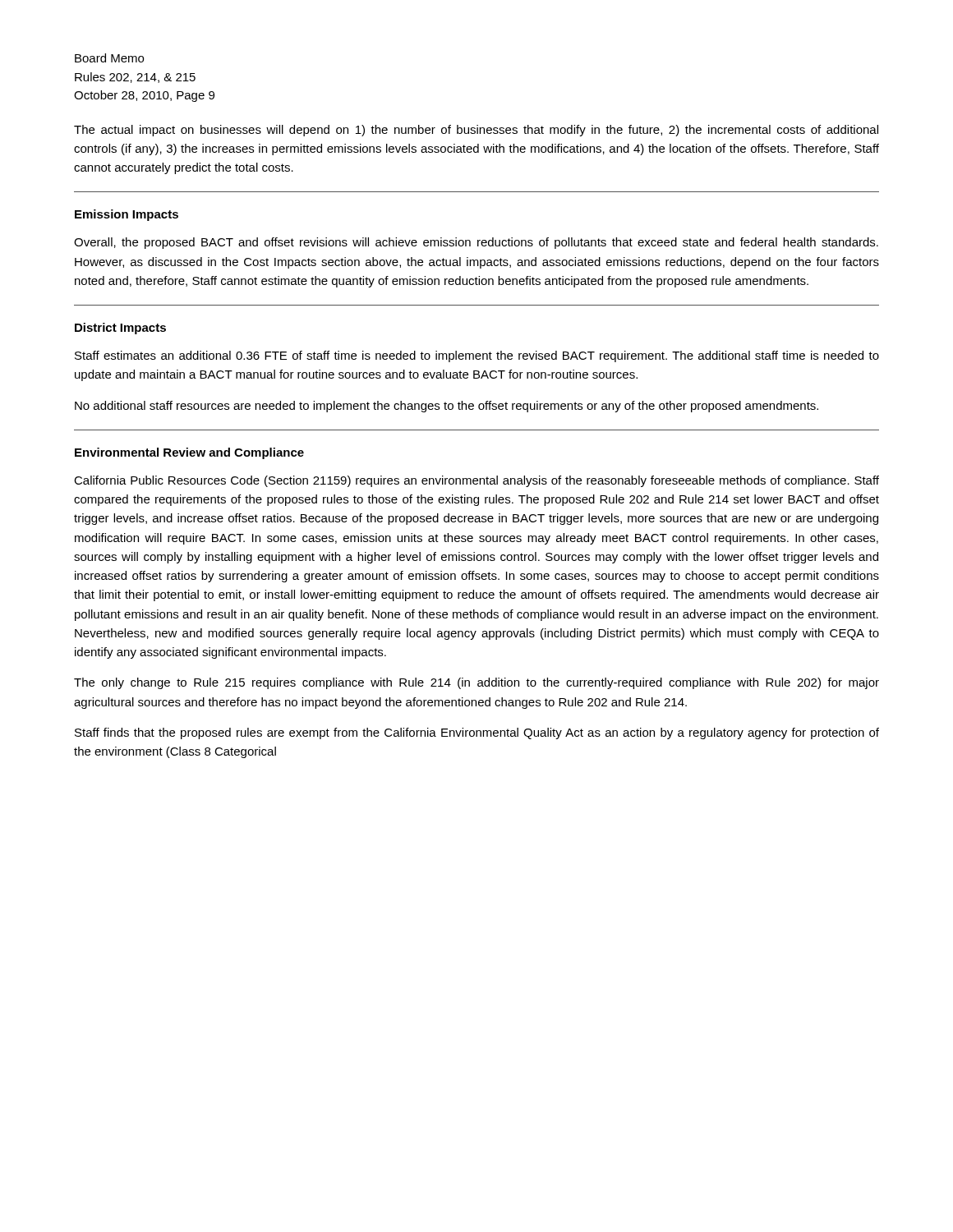This screenshot has width=953, height=1232.
Task: Find the section header that reads "District Impacts"
Action: click(120, 327)
